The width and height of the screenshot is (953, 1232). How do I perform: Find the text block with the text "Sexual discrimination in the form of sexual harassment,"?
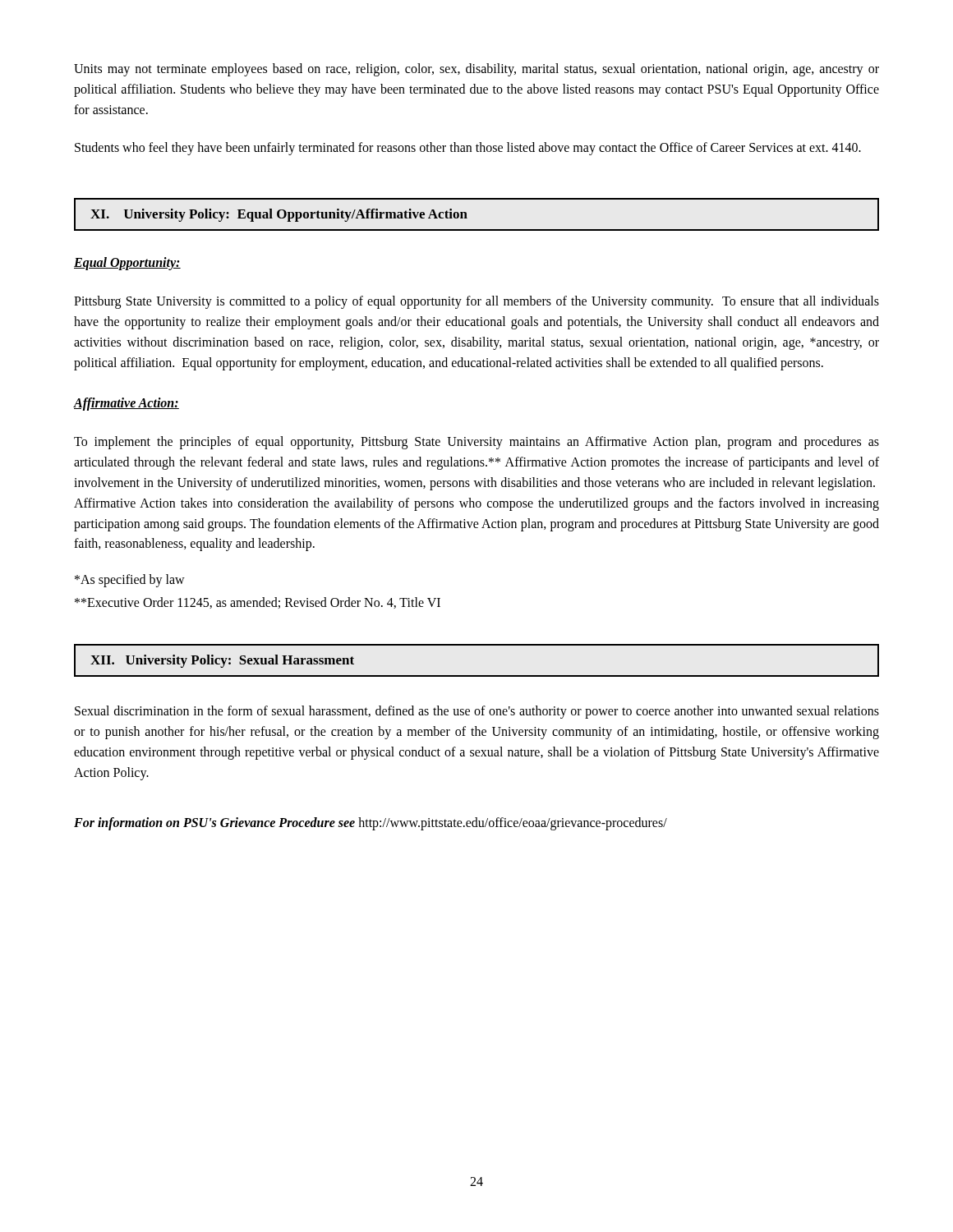(x=476, y=742)
